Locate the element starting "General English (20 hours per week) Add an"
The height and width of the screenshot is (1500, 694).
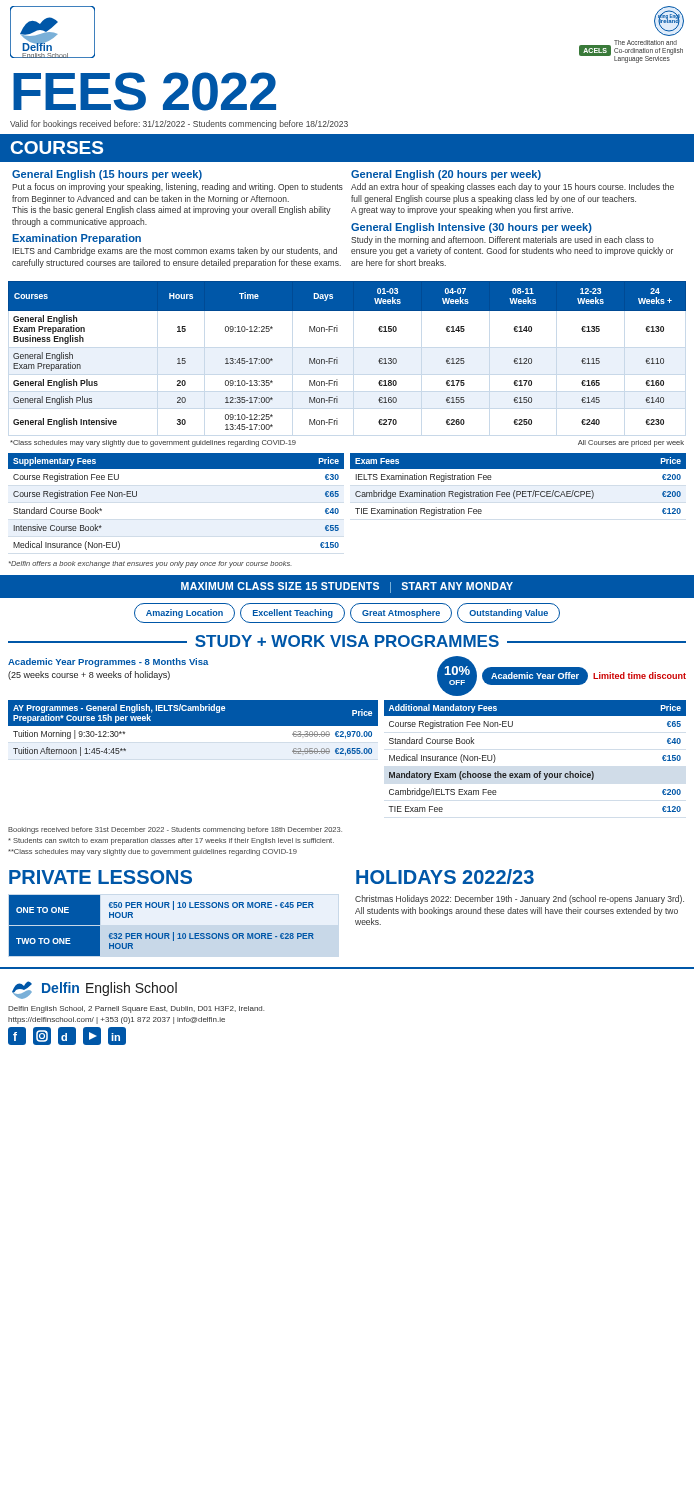[517, 219]
